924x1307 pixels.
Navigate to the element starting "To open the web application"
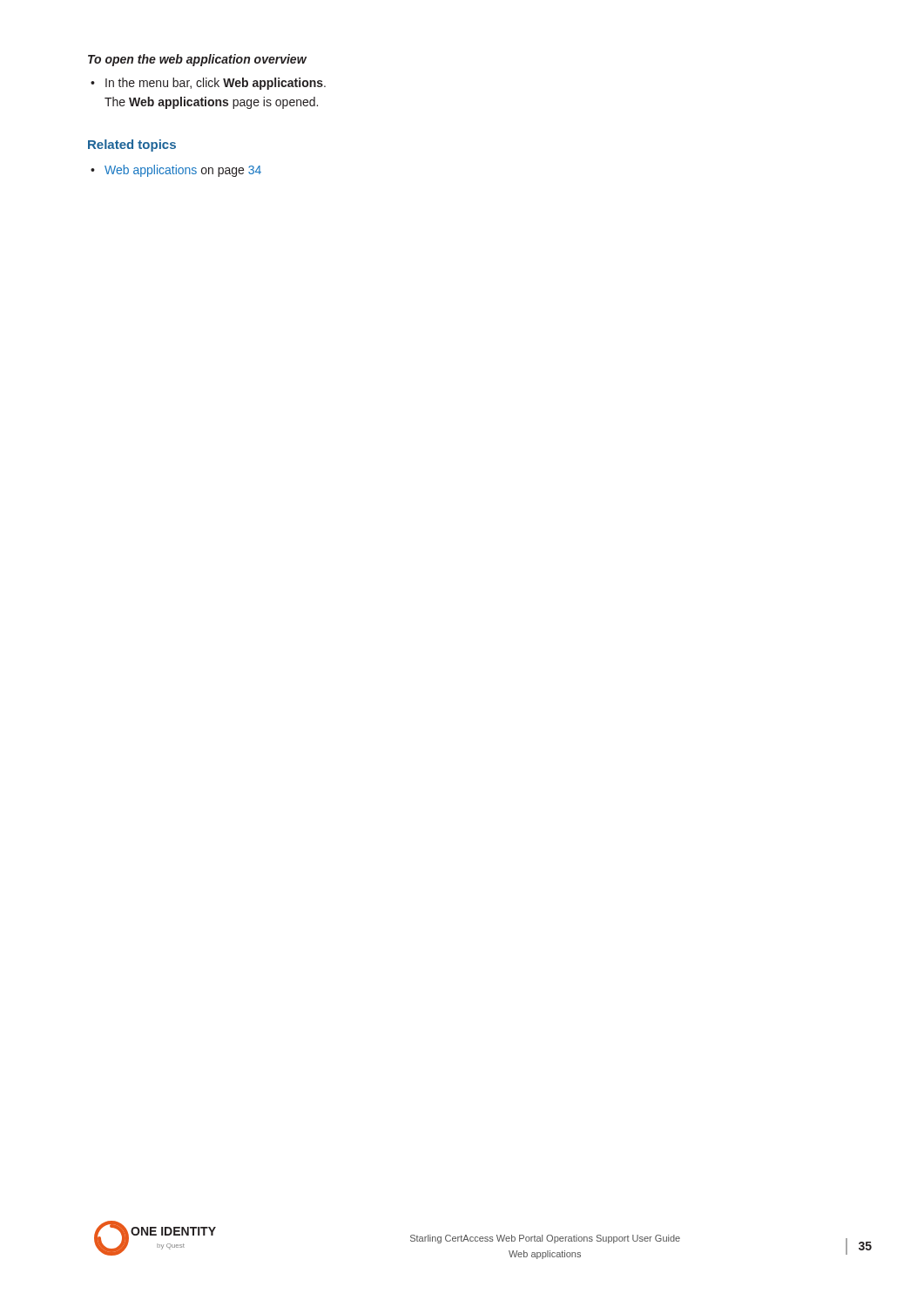197,59
